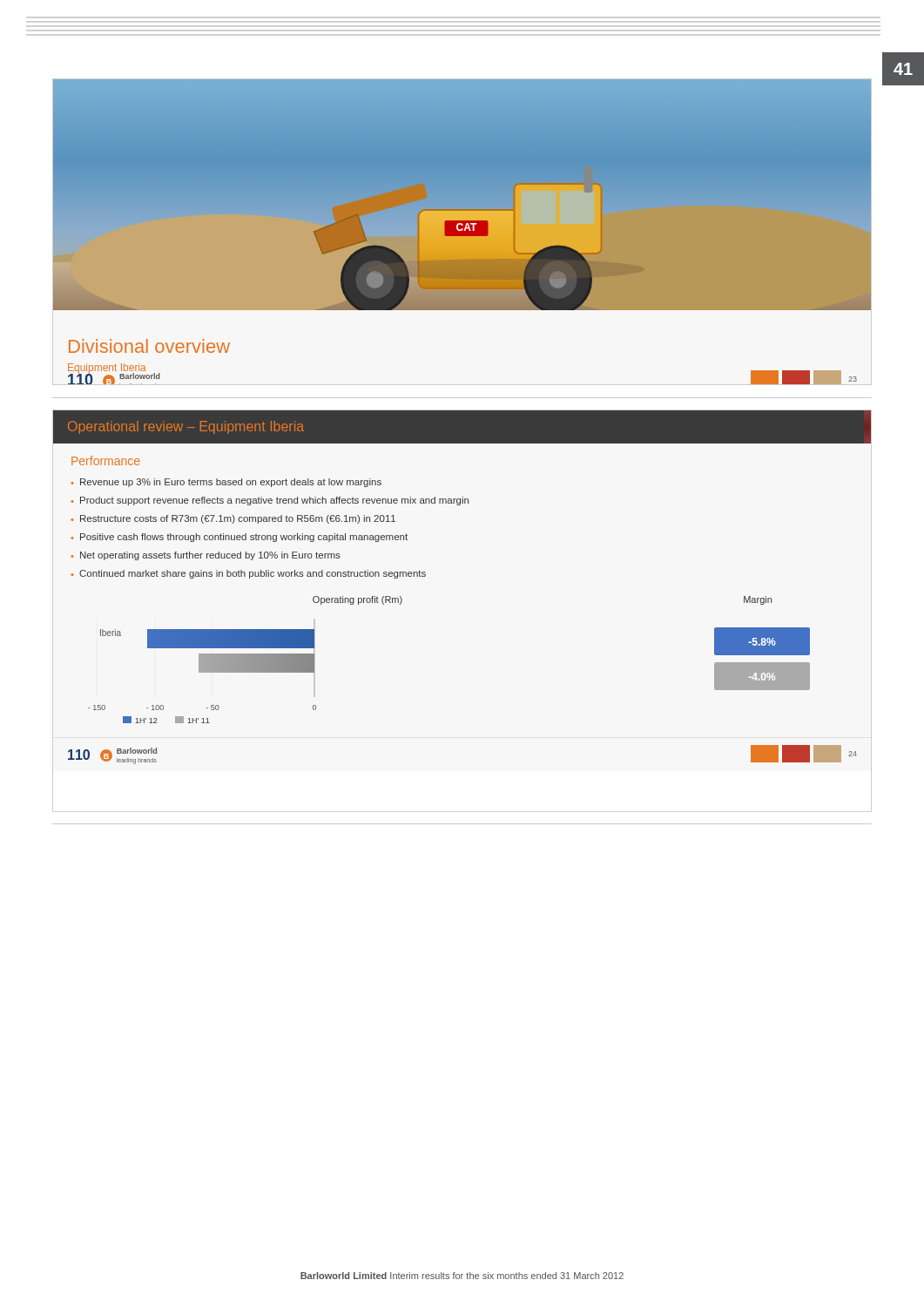The height and width of the screenshot is (1307, 924).
Task: Navigate to the block starting "•Revenue up 3% in Euro terms"
Action: (226, 482)
